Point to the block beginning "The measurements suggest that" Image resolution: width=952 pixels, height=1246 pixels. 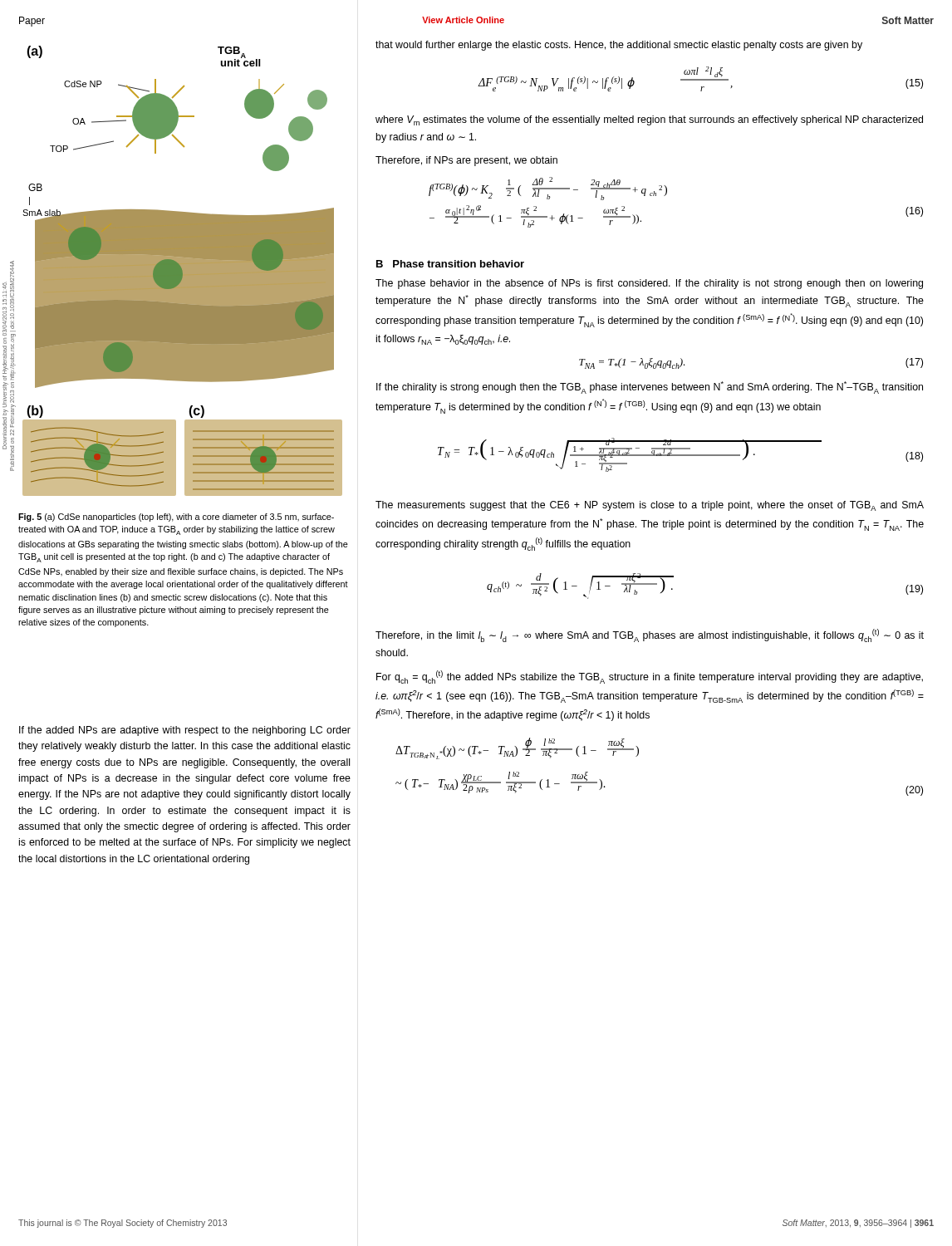click(x=650, y=526)
